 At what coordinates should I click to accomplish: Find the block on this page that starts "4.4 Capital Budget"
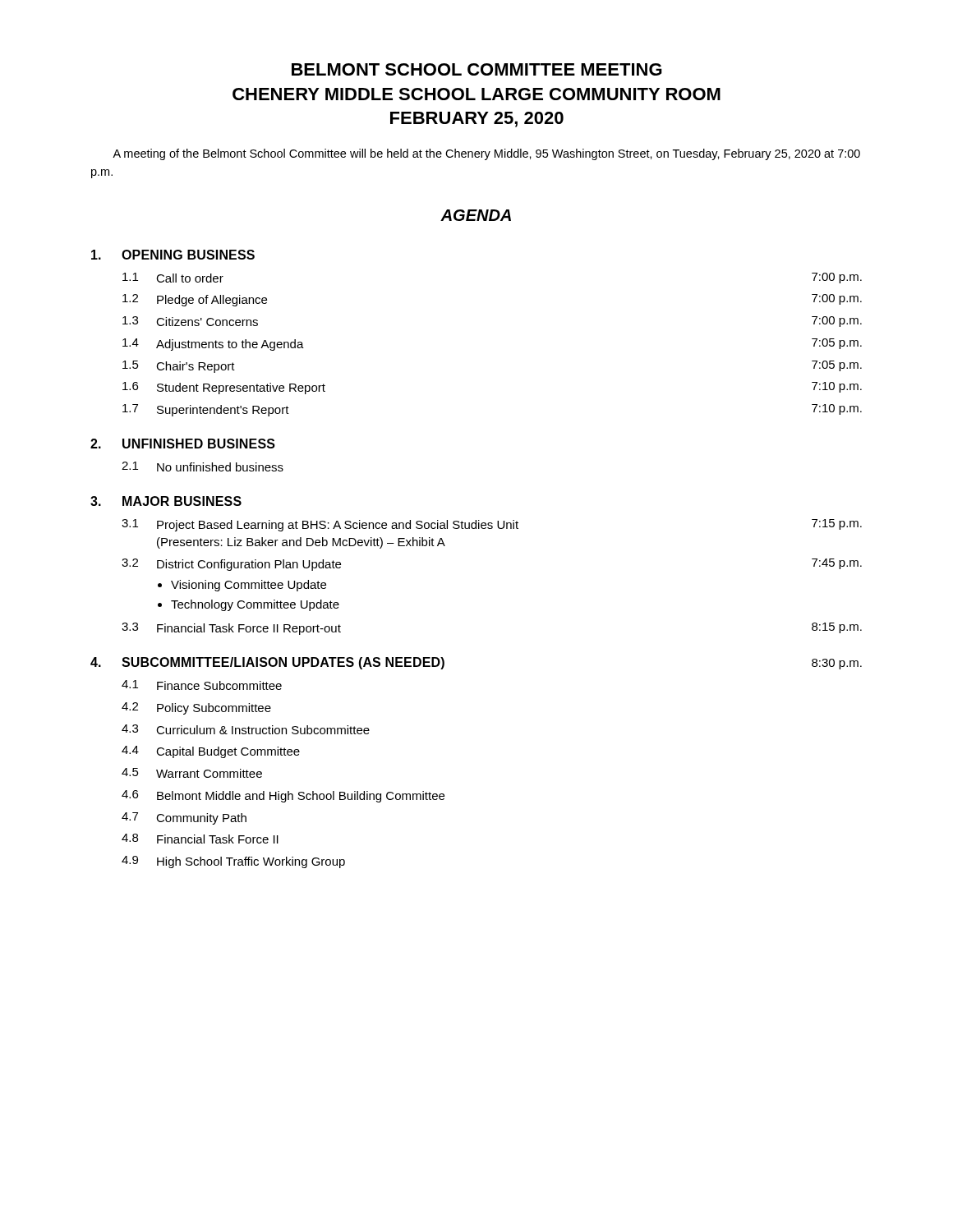[x=211, y=752]
